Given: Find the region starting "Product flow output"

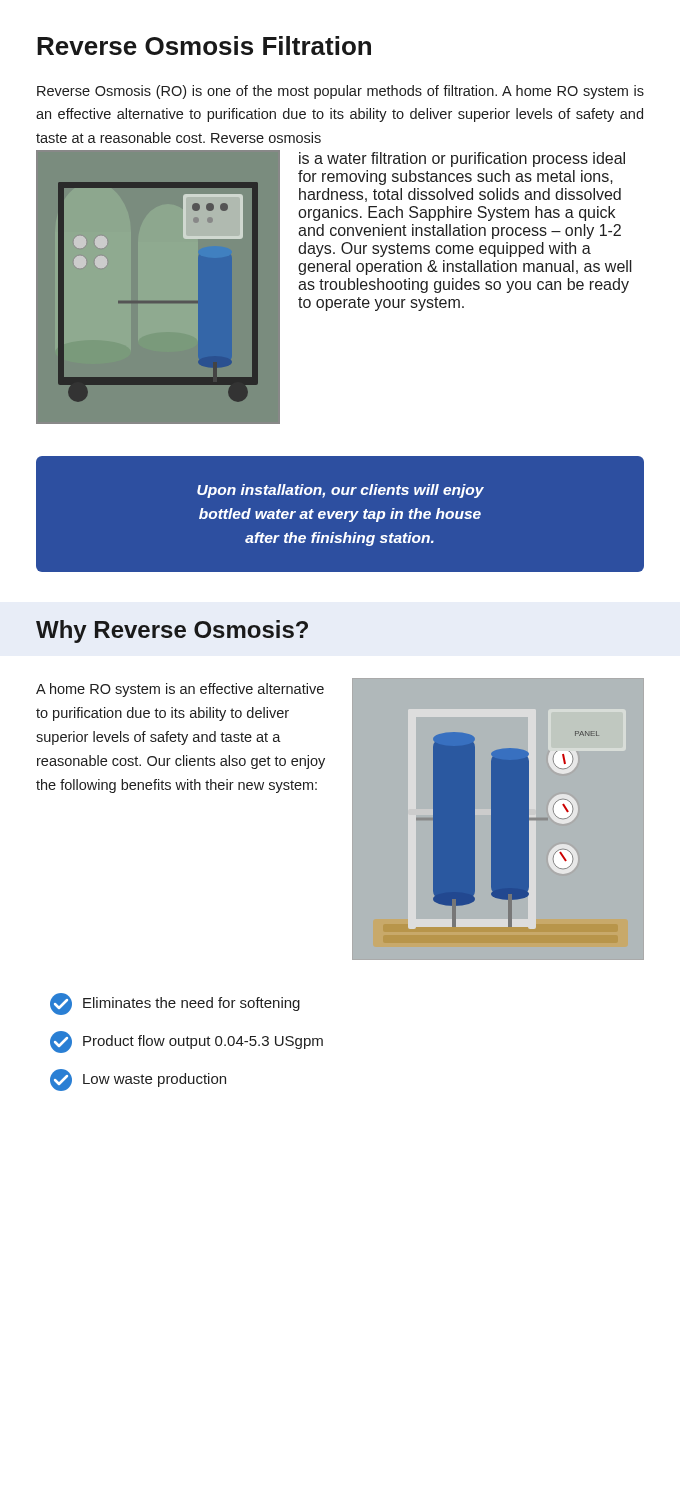Looking at the screenshot, I should tap(186, 1042).
